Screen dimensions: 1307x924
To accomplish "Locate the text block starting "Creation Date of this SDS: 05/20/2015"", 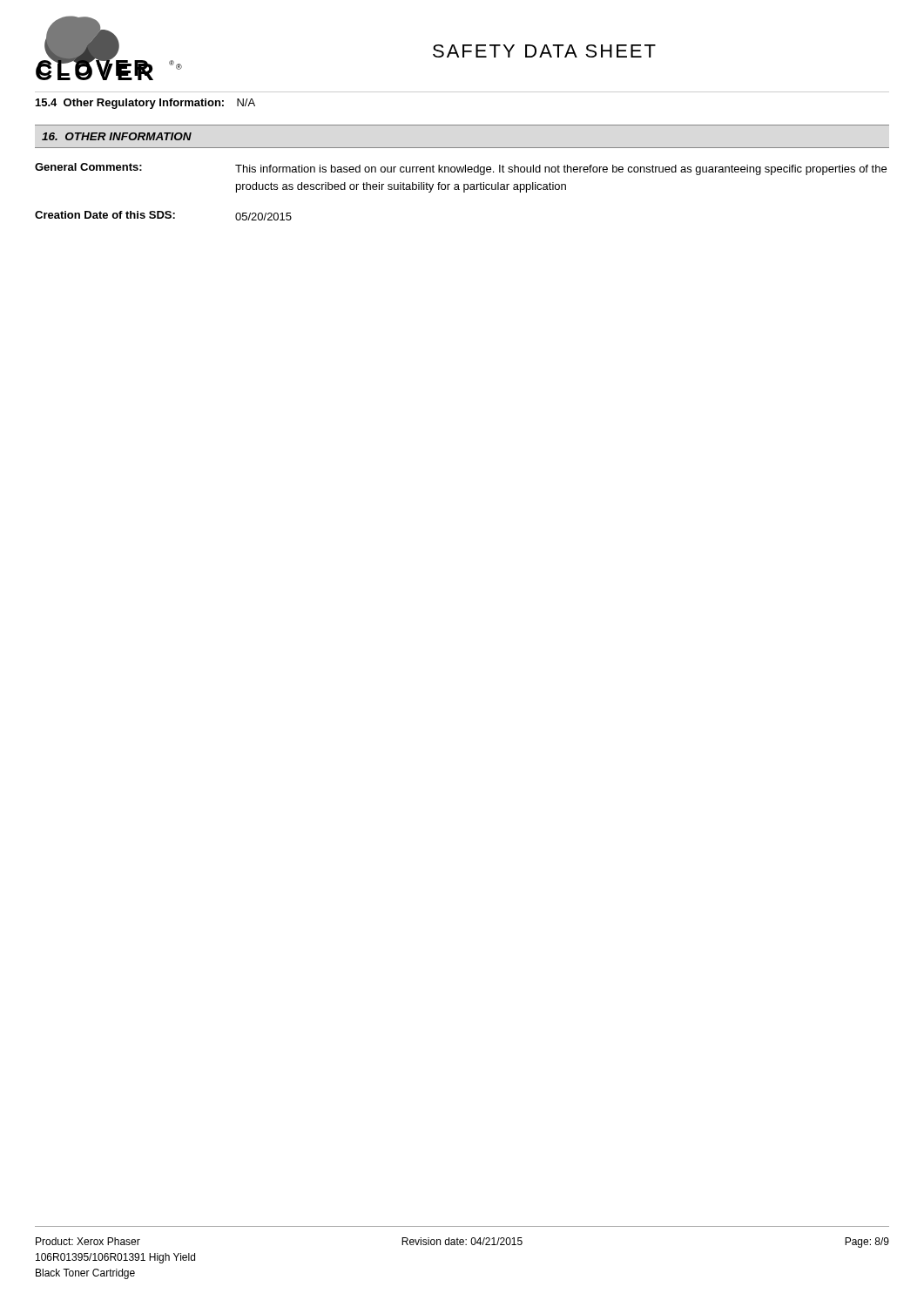I will 163,216.
